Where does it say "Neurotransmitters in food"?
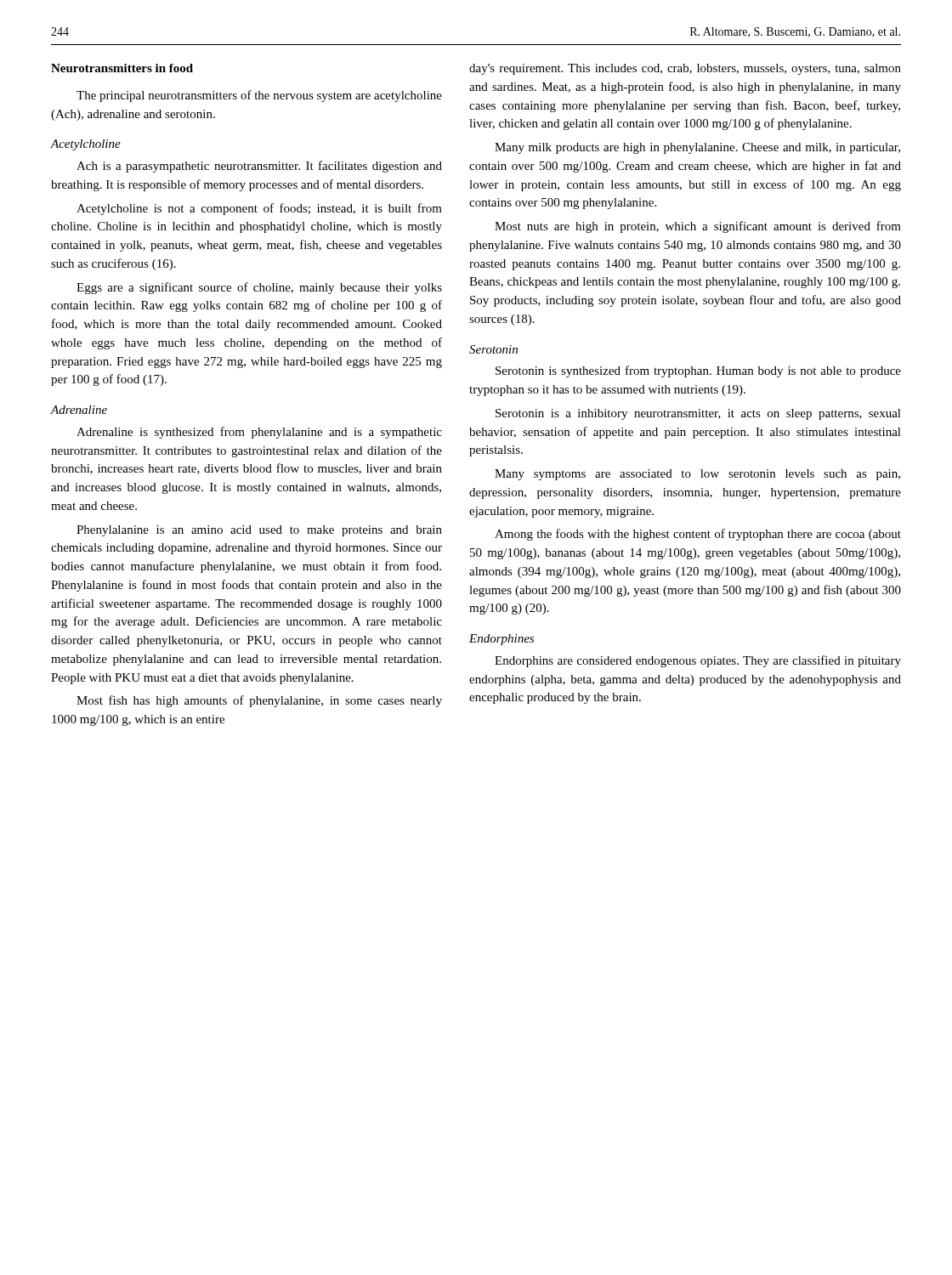The height and width of the screenshot is (1275, 952). (x=122, y=68)
